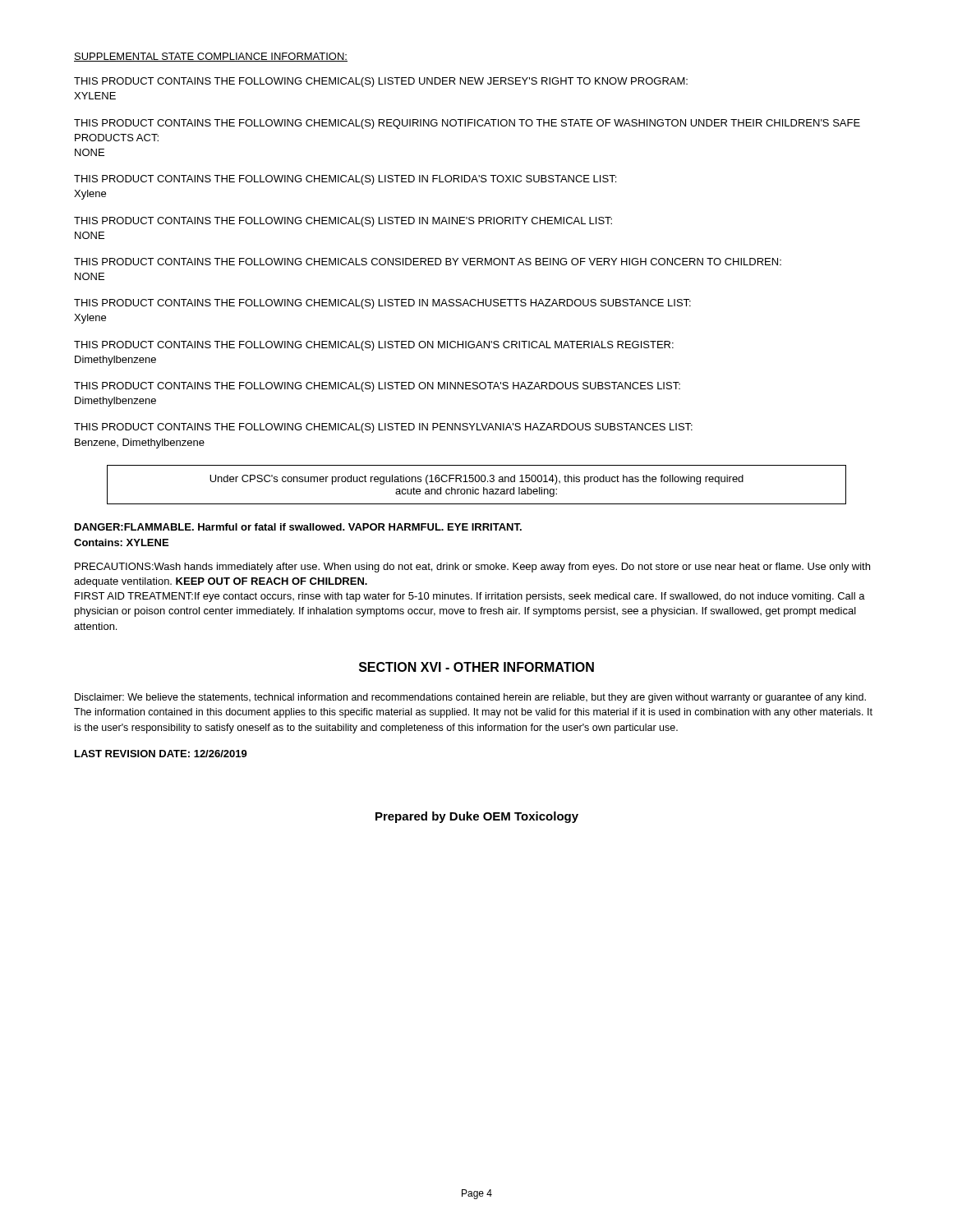Navigate to the passage starting "Prepared by Duke OEM Toxicology"

point(476,816)
